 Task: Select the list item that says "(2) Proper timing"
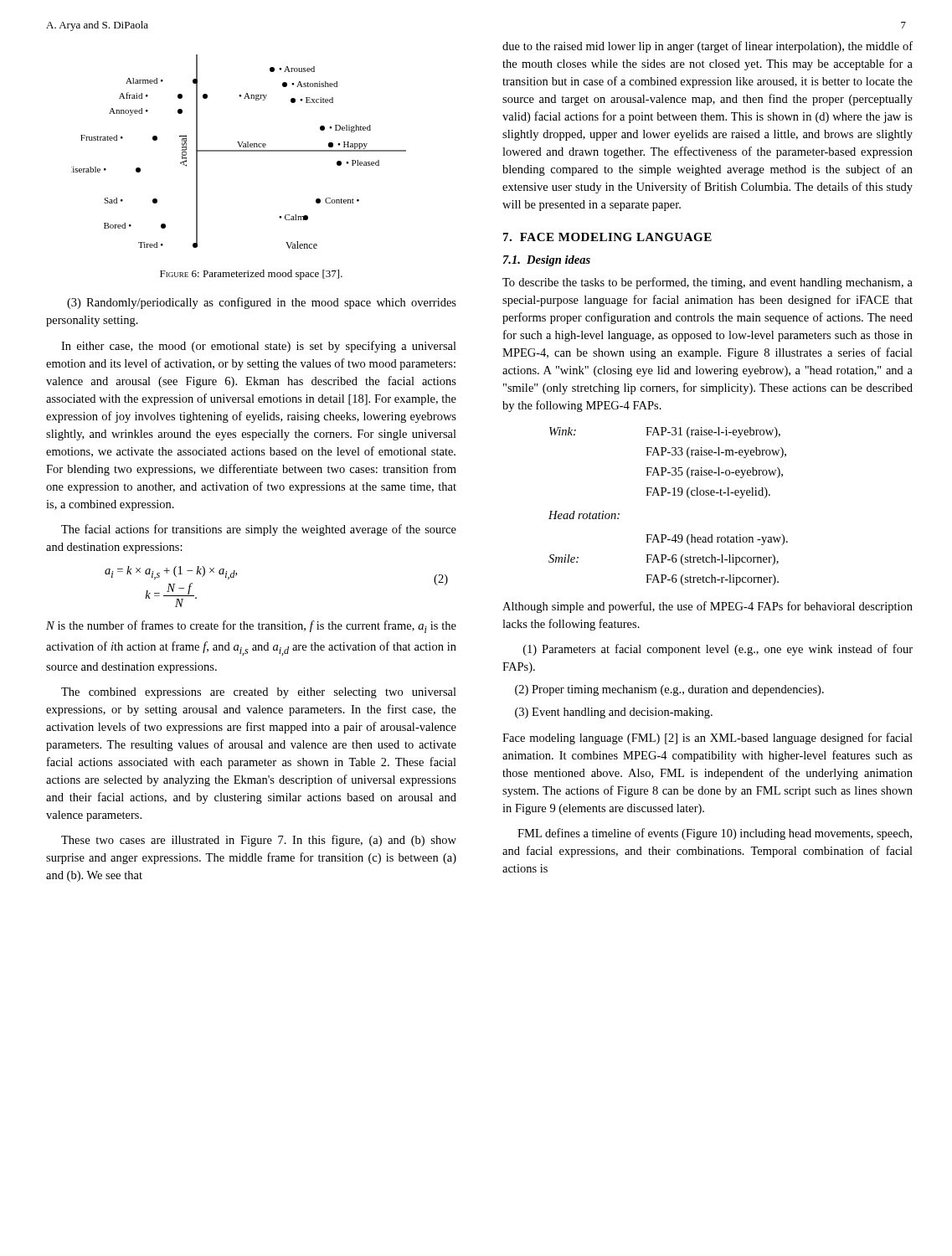663,689
